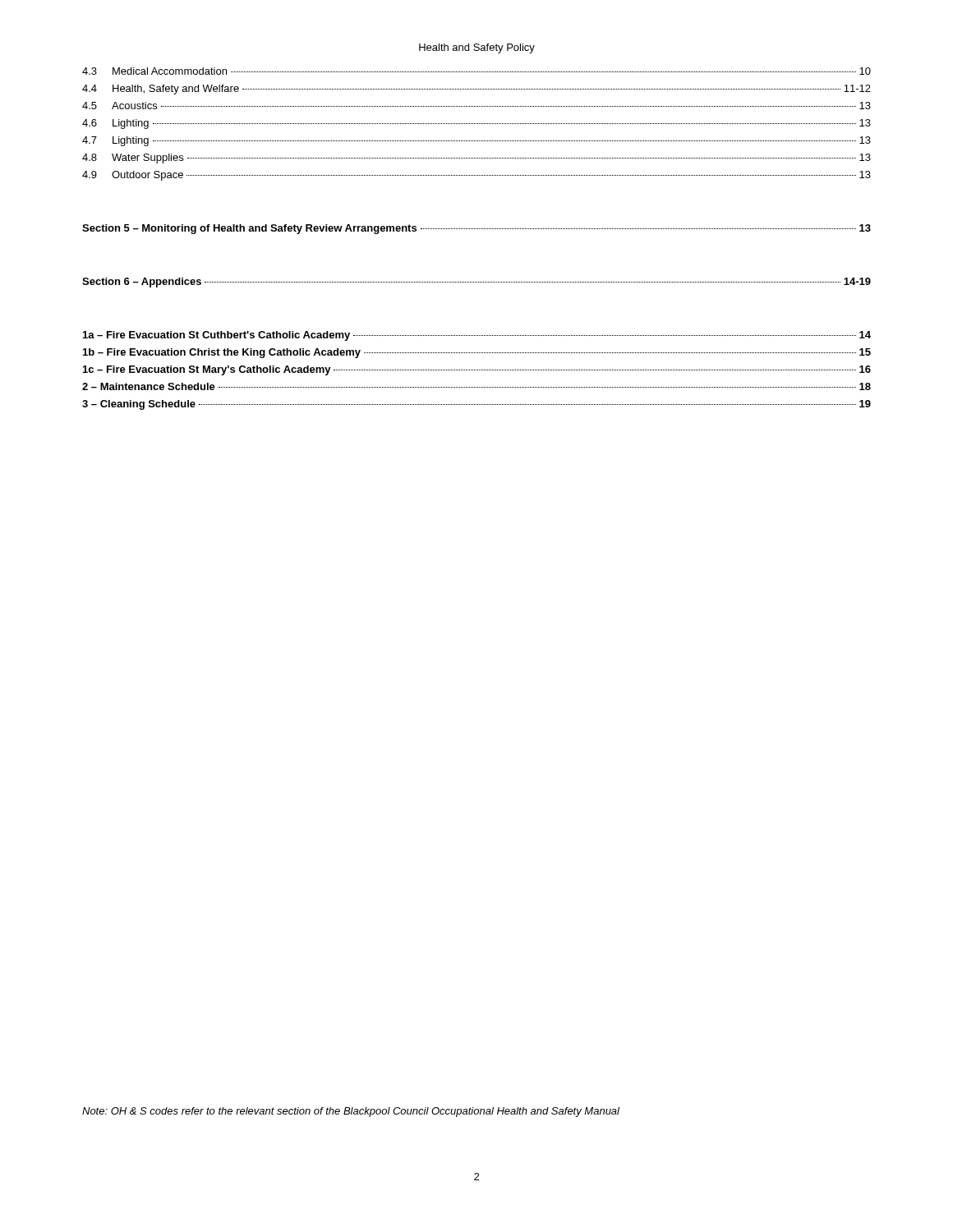Click on the passage starting "1a – Fire Evacuation St Cuthbert's Catholic Academy"

pyautogui.click(x=476, y=335)
